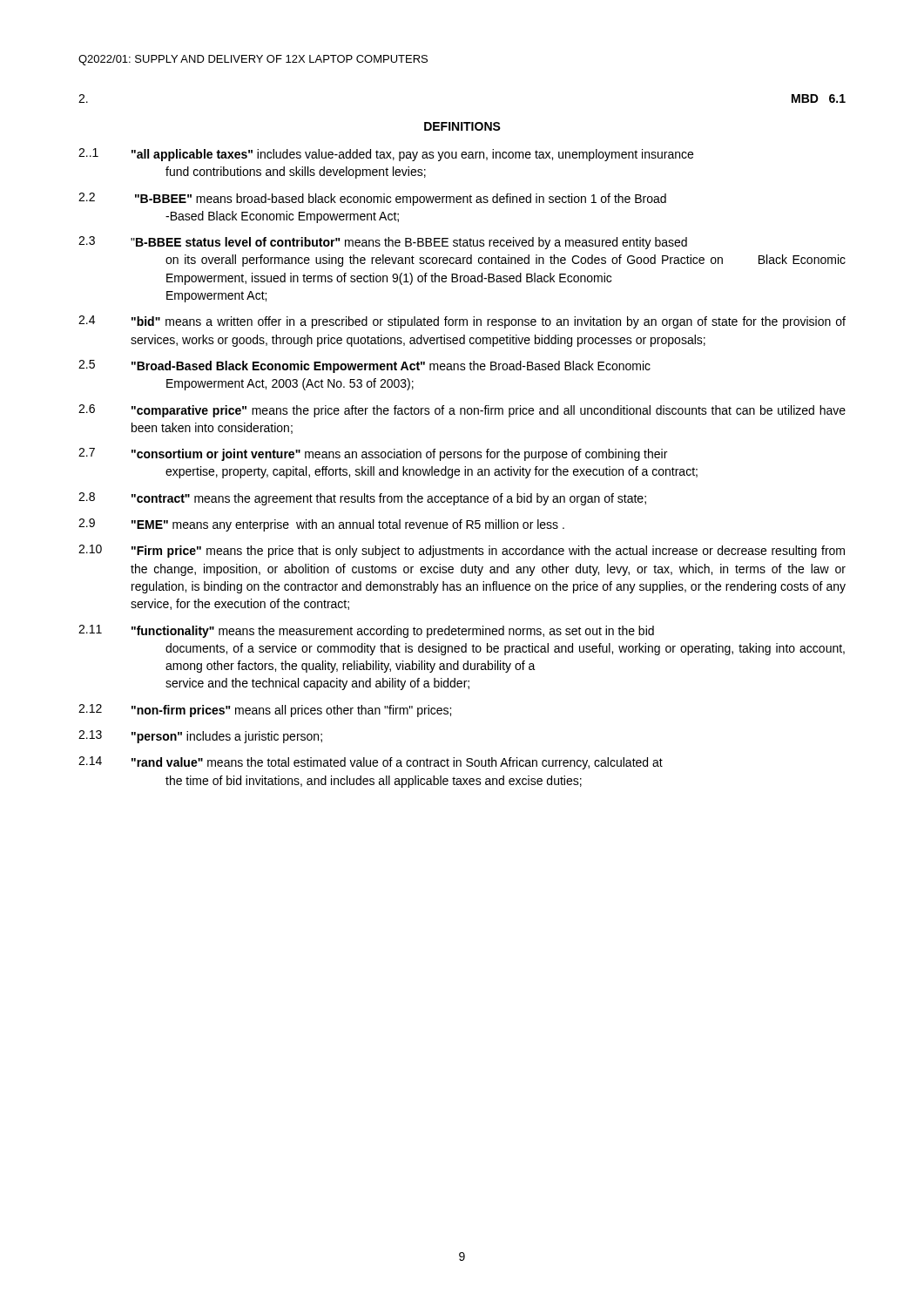Where does it say "2.13 "person" includes a juristic person;"?
This screenshot has width=924, height=1307.
tap(200, 737)
